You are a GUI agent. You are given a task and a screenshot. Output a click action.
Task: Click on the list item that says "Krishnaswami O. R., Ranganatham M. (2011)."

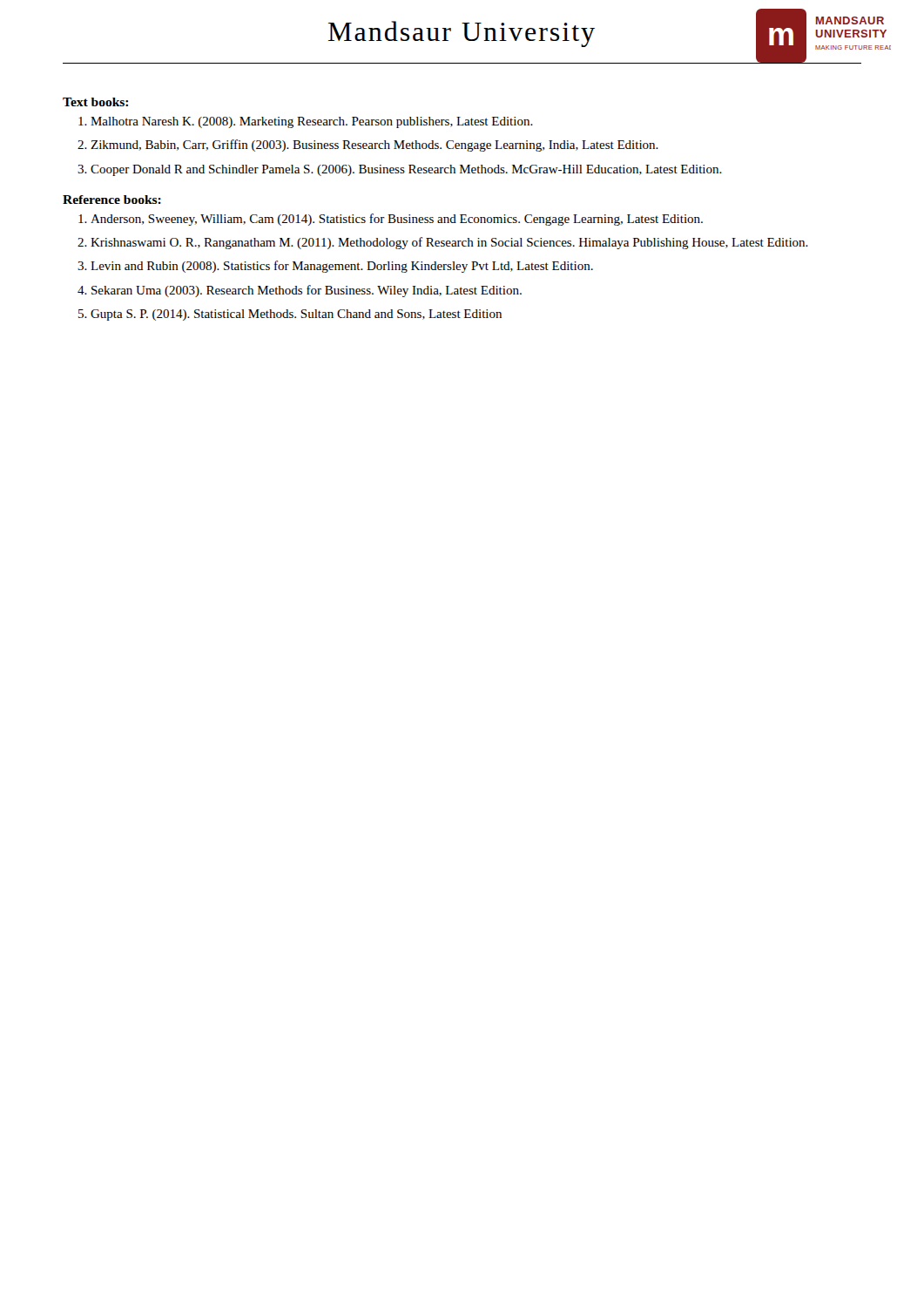click(x=476, y=243)
